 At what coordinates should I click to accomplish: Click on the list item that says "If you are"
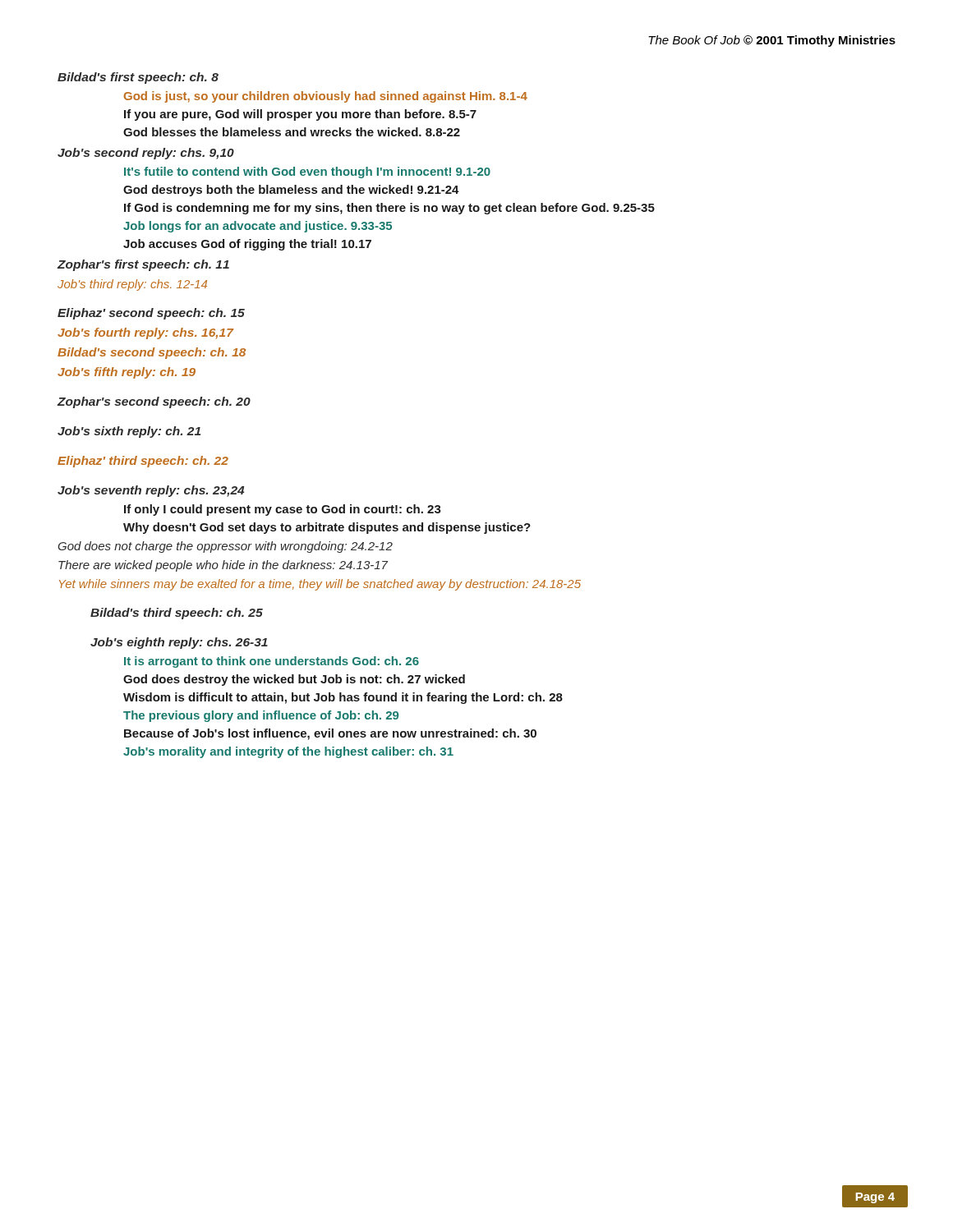(300, 114)
